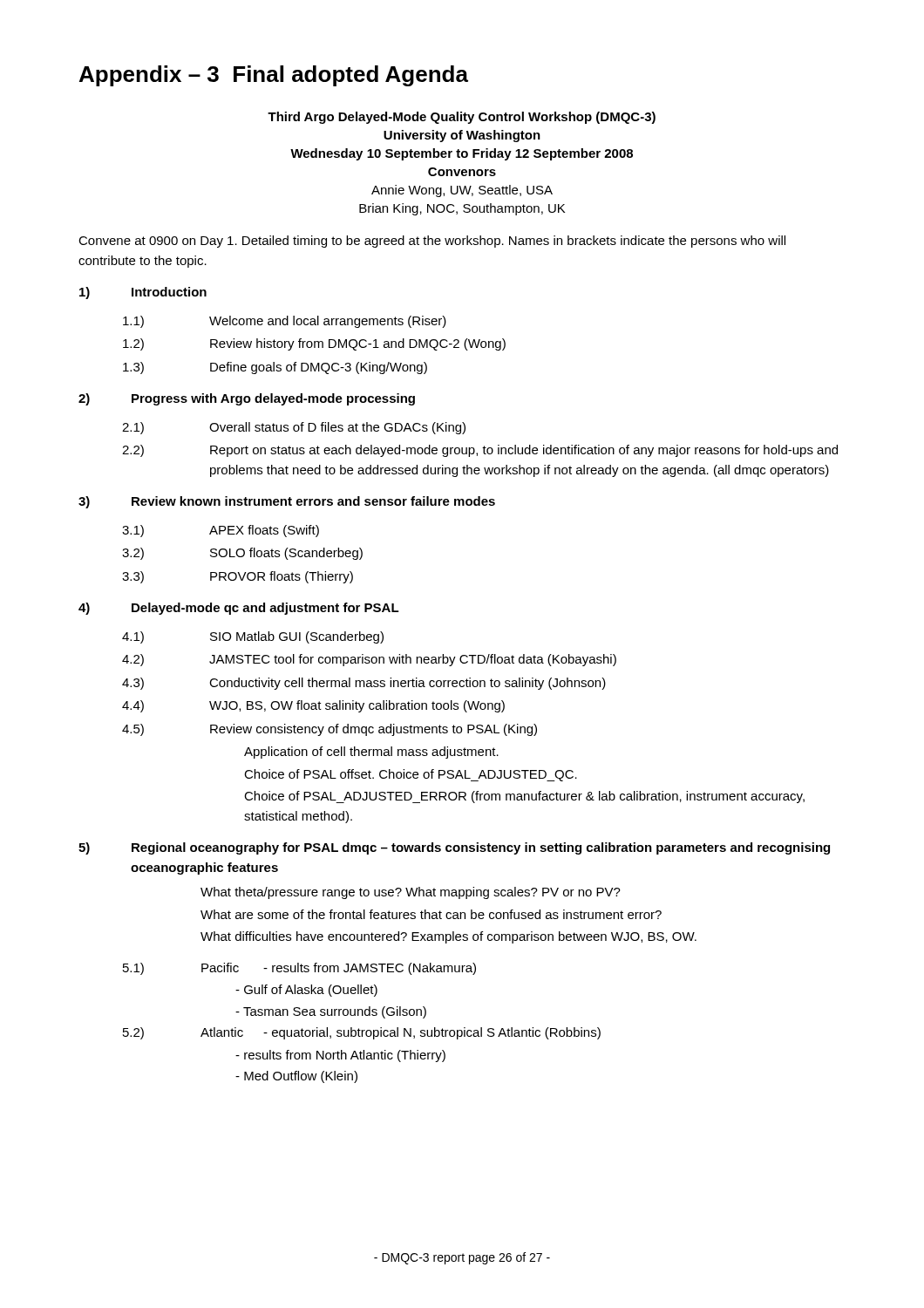Point to the passage starting "5) Regional oceanography for PSAL dmqc – towards"

click(x=462, y=962)
